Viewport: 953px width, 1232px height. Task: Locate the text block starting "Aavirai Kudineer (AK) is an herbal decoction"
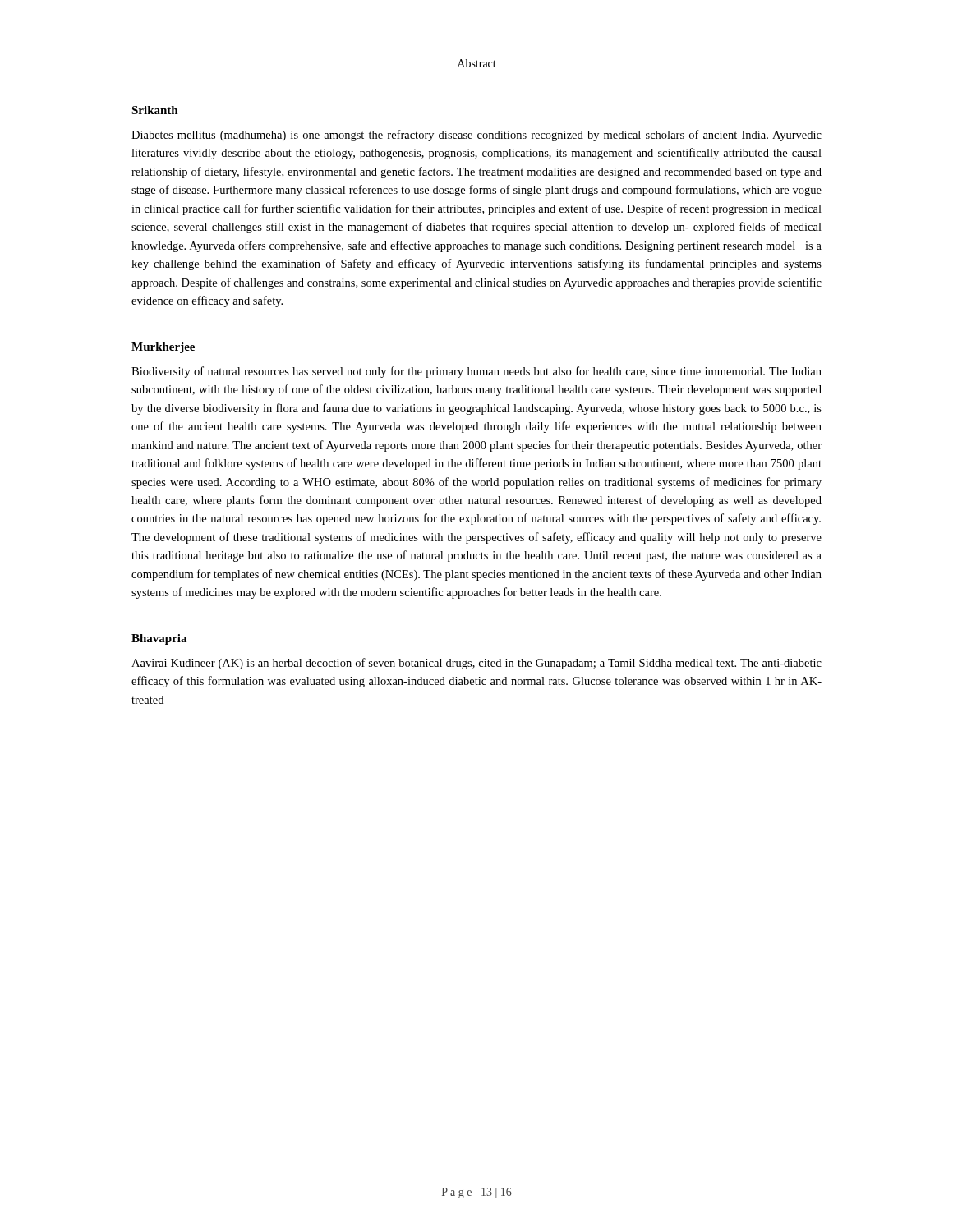coord(476,681)
